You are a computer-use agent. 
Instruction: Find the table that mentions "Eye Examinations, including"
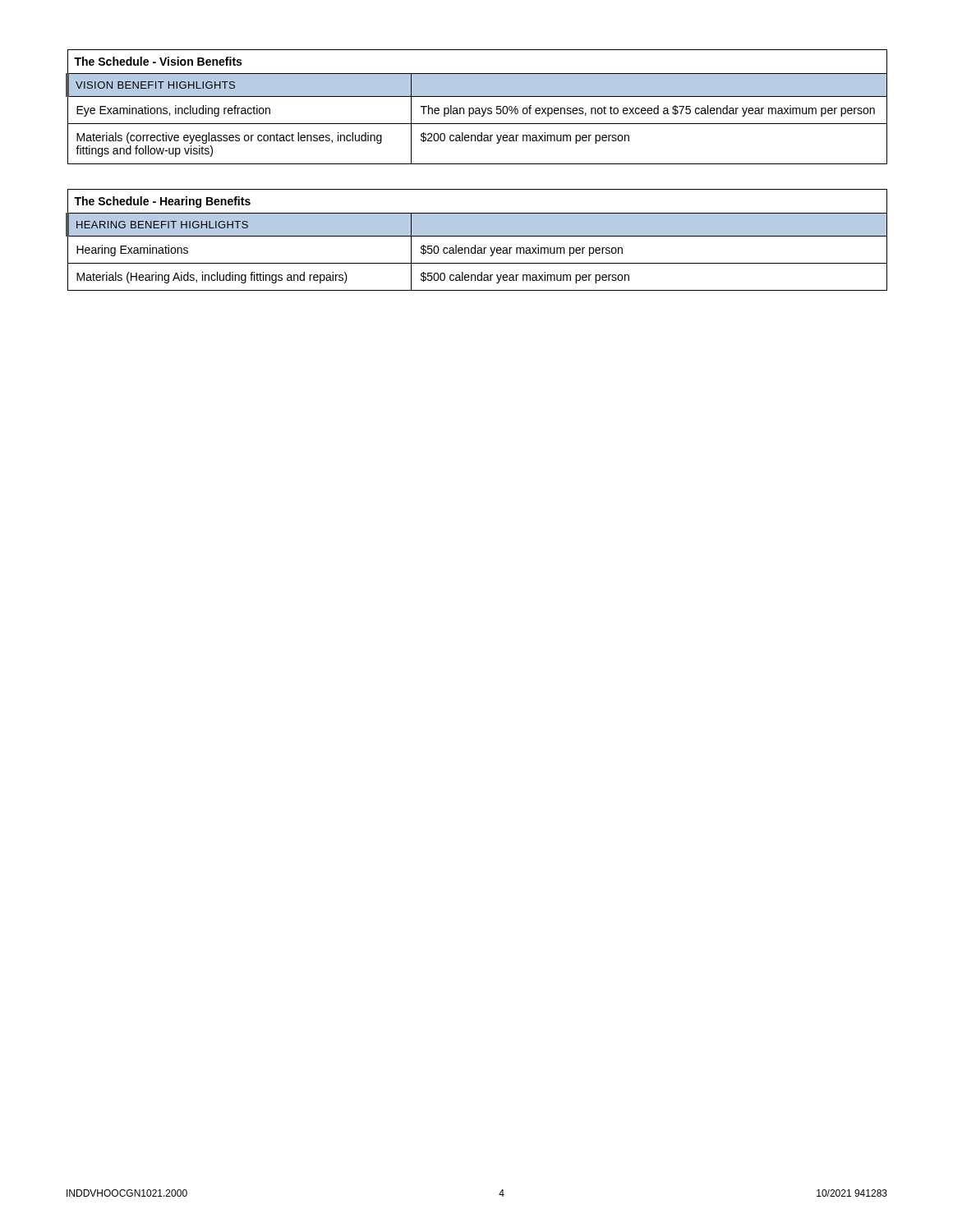pos(476,107)
